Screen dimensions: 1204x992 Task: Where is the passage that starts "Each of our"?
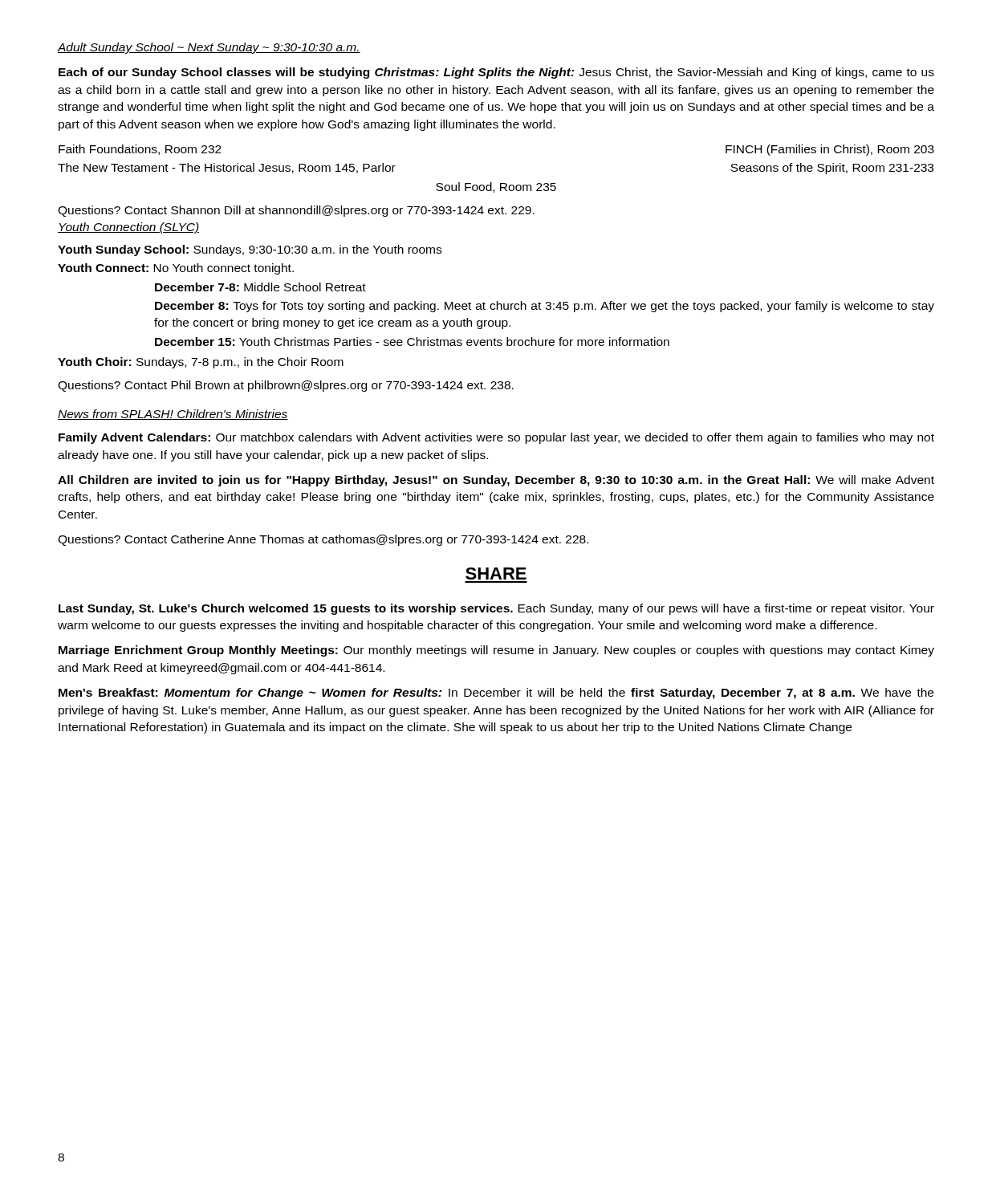496,98
